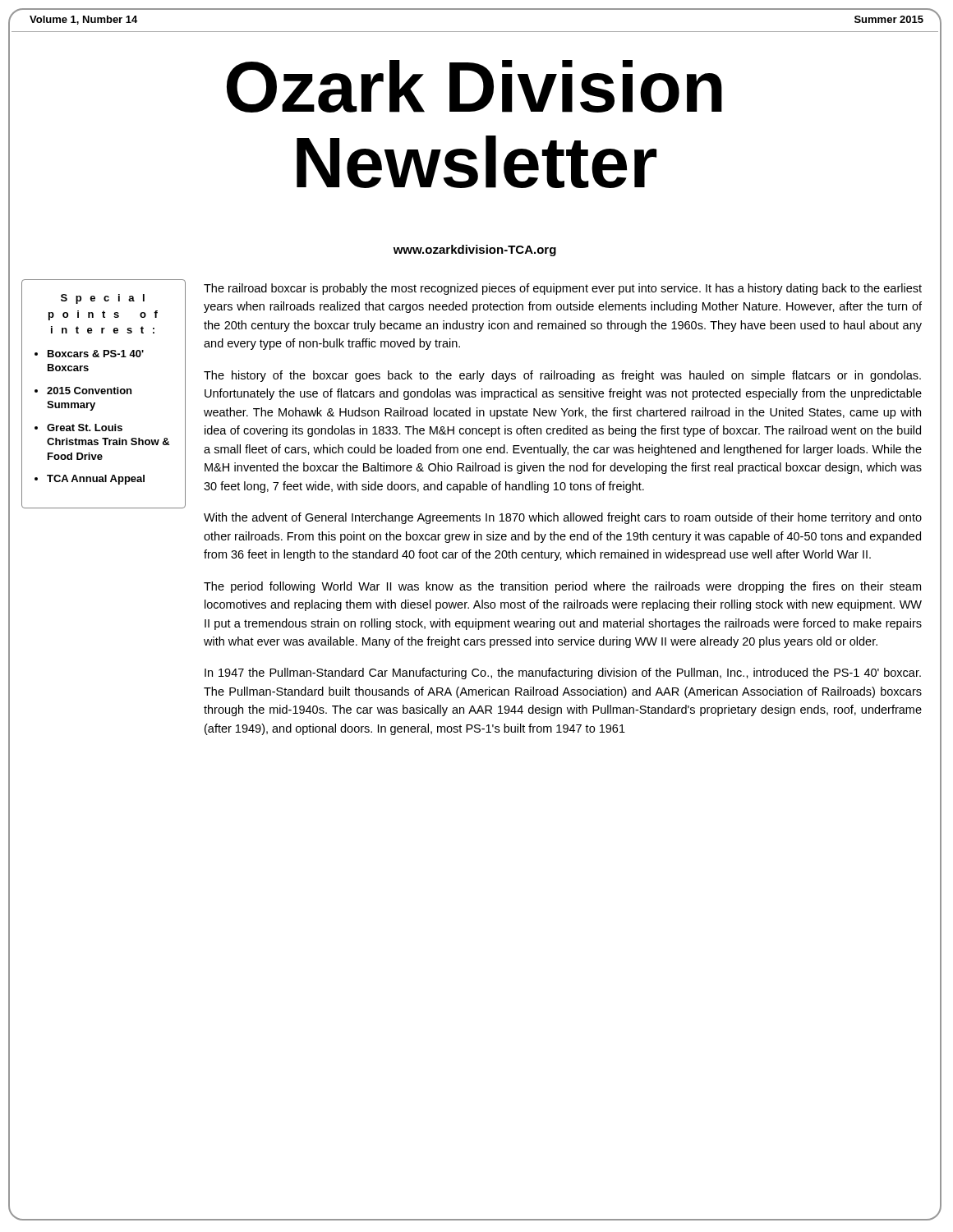Click on the list item with the text "Great St. Louis Christmas"
This screenshot has height=1232, width=953.
[108, 442]
